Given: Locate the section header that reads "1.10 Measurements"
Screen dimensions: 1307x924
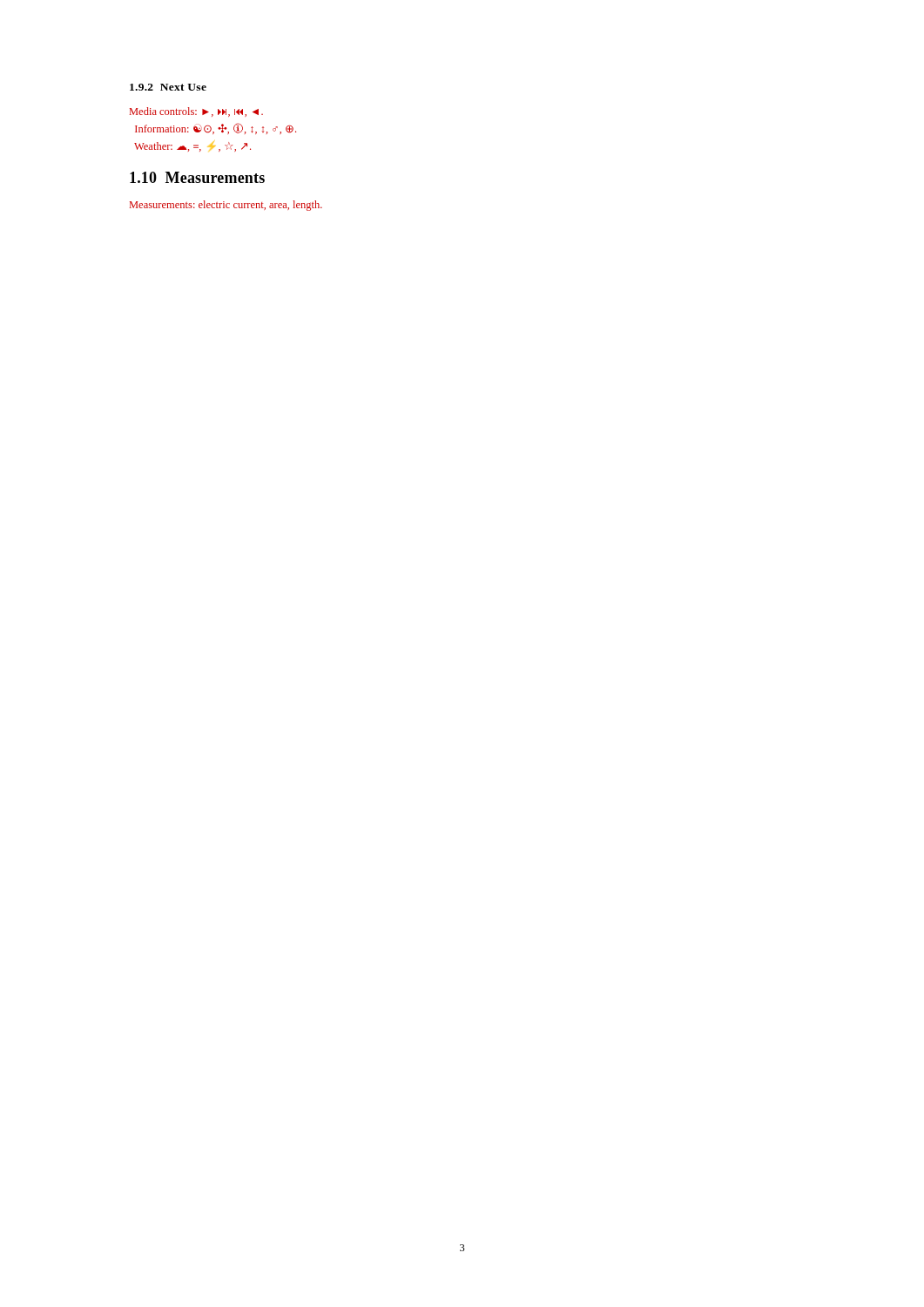Looking at the screenshot, I should [x=197, y=178].
